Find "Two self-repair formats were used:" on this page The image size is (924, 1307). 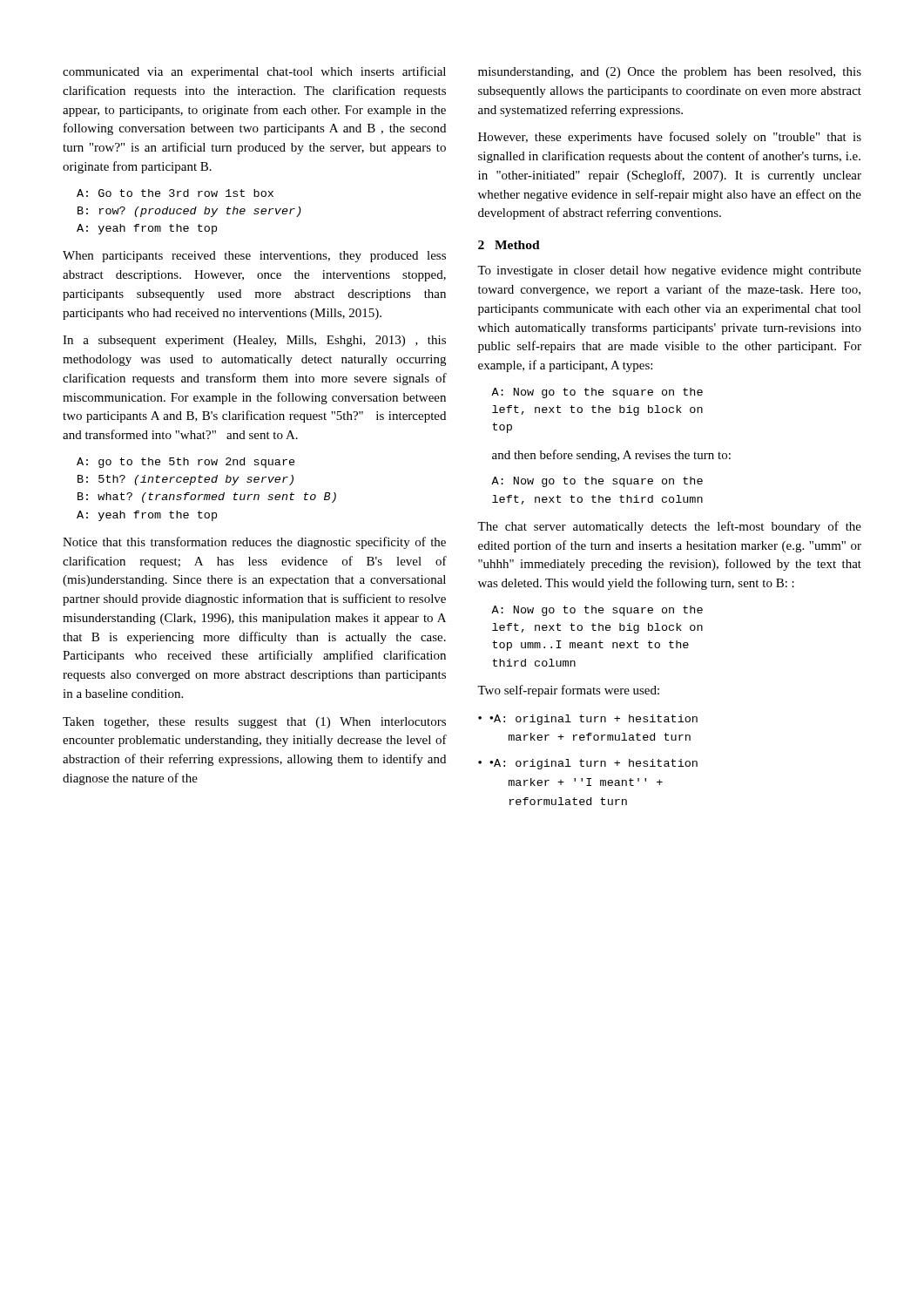(669, 691)
